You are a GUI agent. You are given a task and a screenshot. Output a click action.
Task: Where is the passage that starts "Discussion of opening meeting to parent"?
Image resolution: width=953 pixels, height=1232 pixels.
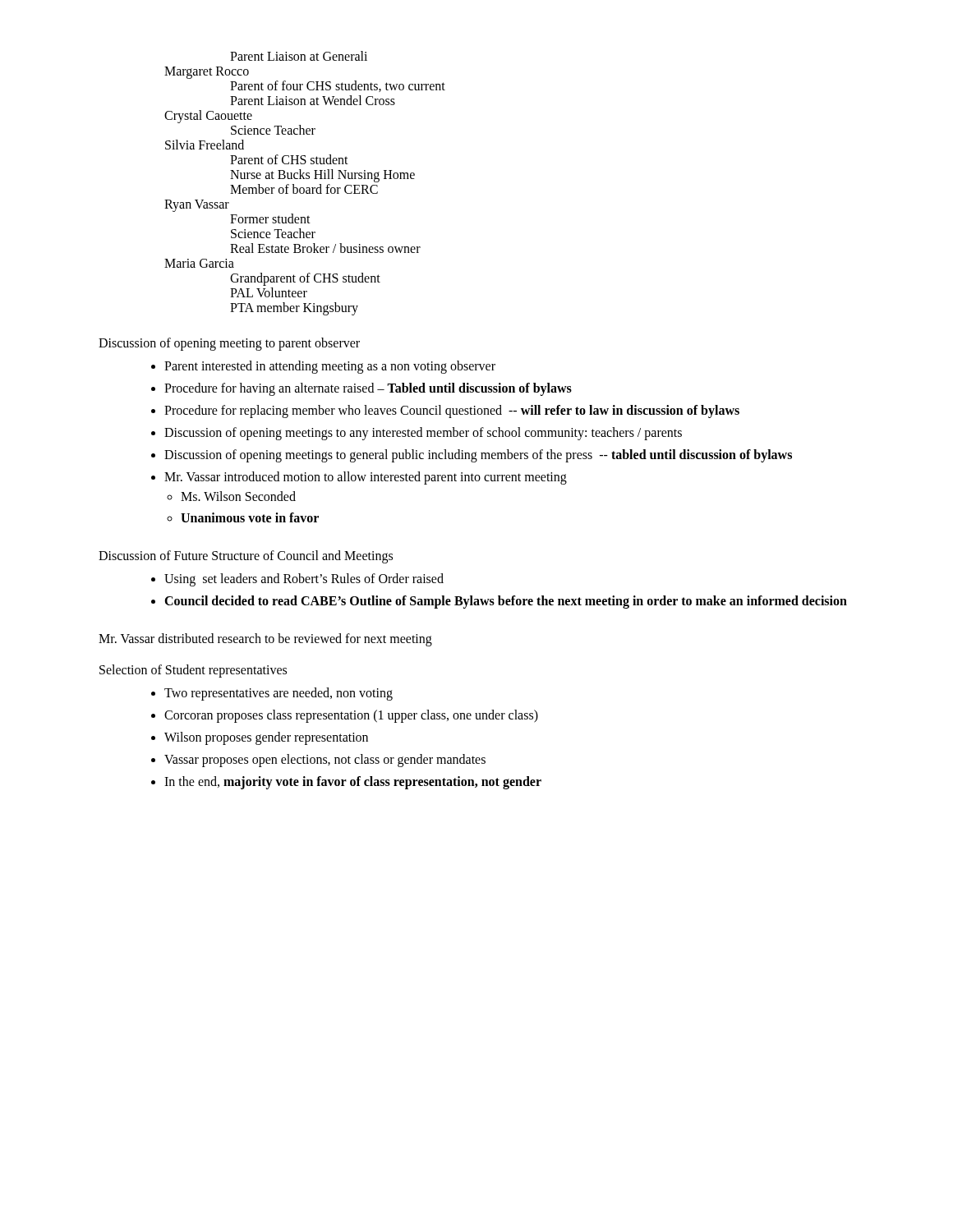point(229,344)
